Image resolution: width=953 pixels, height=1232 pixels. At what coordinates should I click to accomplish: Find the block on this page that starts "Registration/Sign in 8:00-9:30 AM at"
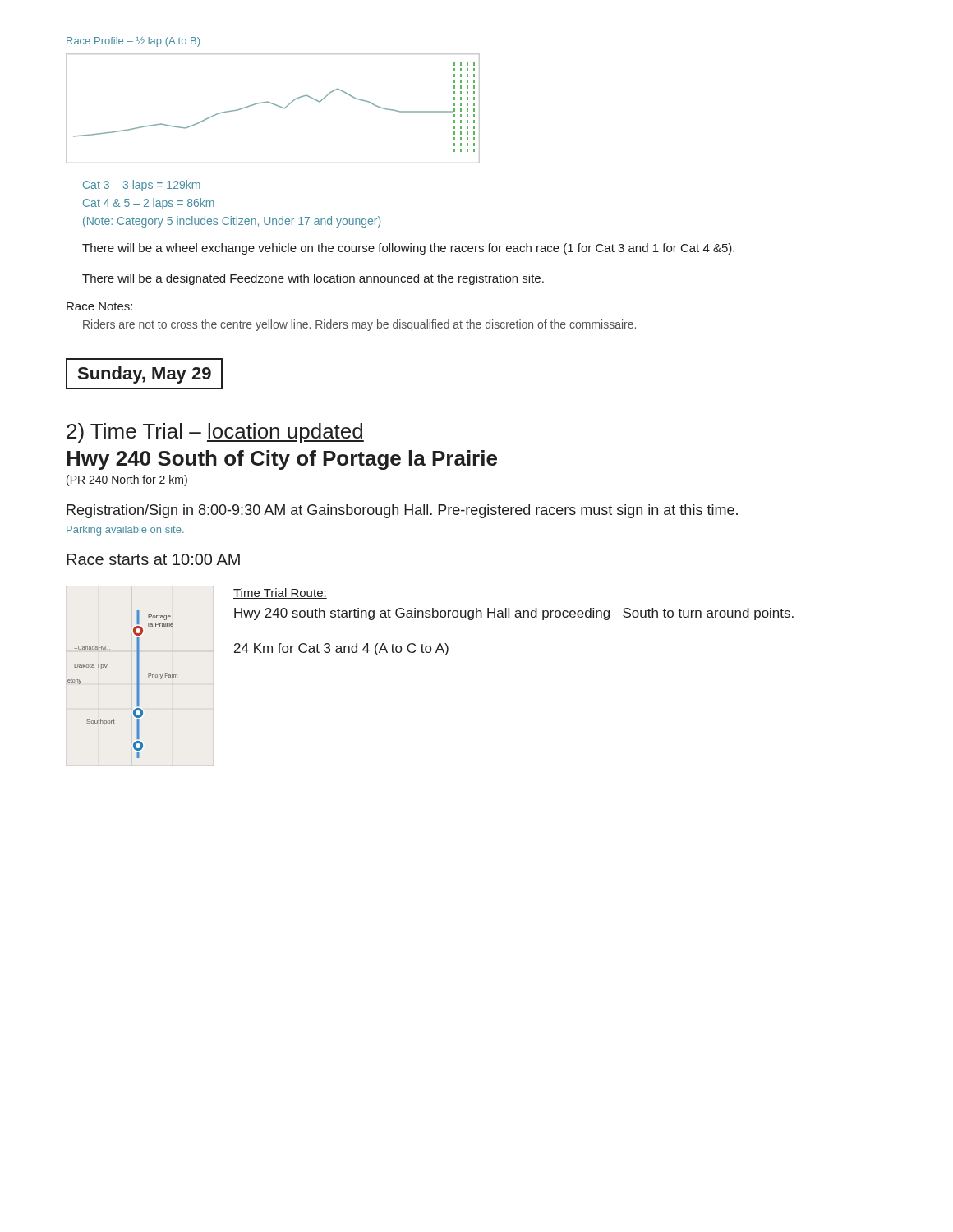click(402, 510)
